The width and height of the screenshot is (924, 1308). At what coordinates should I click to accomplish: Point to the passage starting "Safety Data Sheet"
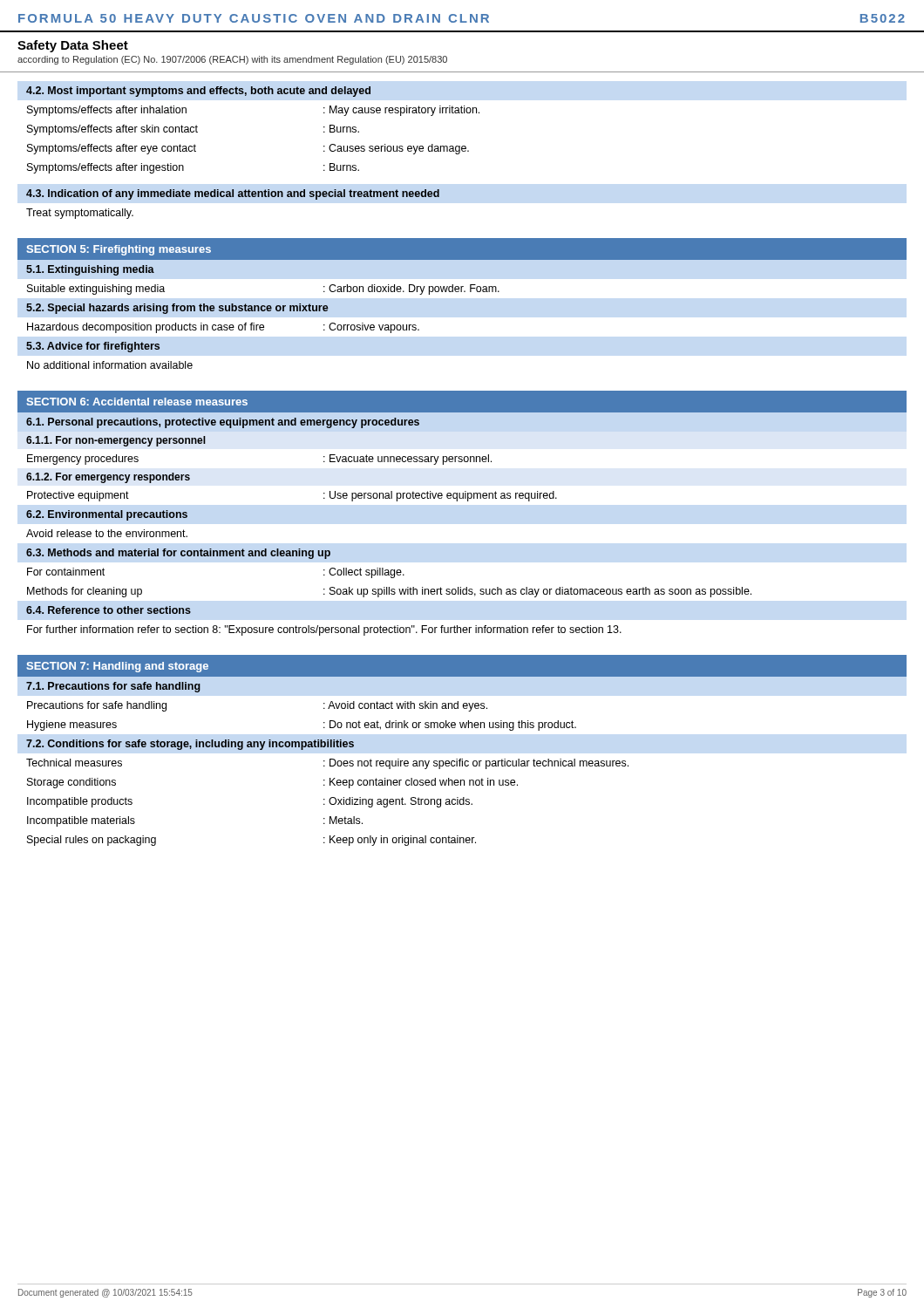73,45
